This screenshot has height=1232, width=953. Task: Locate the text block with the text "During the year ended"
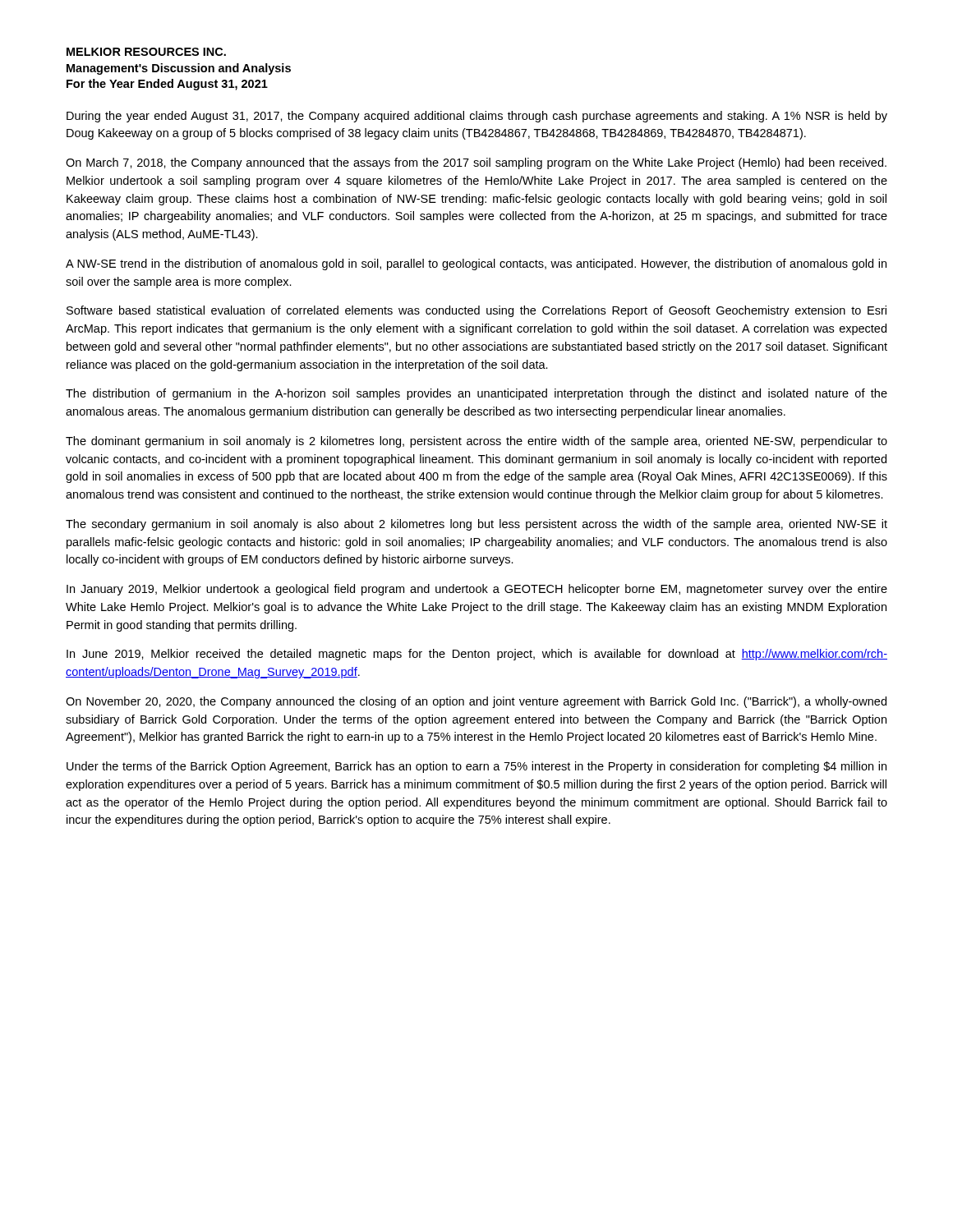pos(476,124)
